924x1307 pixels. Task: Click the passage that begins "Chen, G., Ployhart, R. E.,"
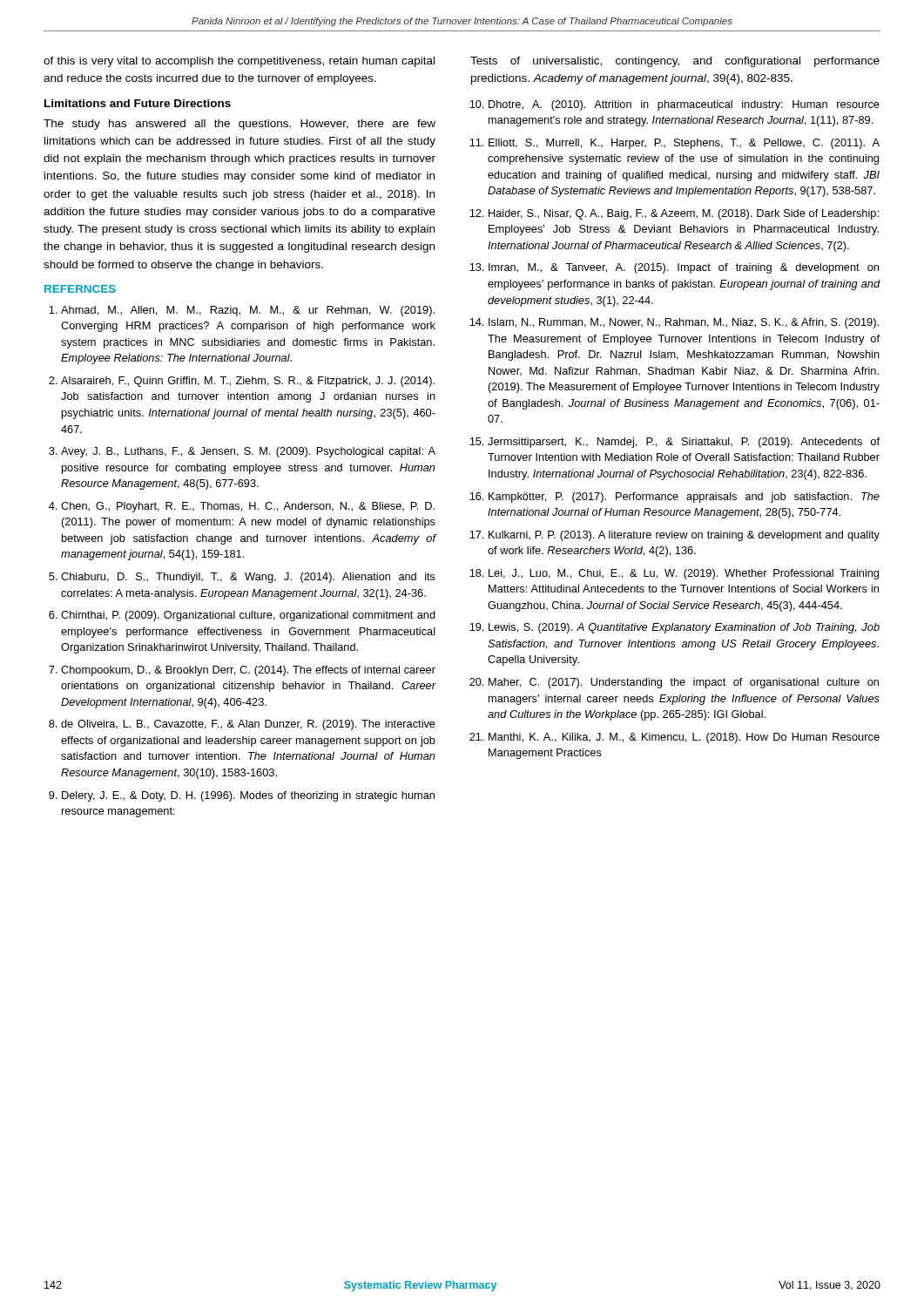coord(248,531)
